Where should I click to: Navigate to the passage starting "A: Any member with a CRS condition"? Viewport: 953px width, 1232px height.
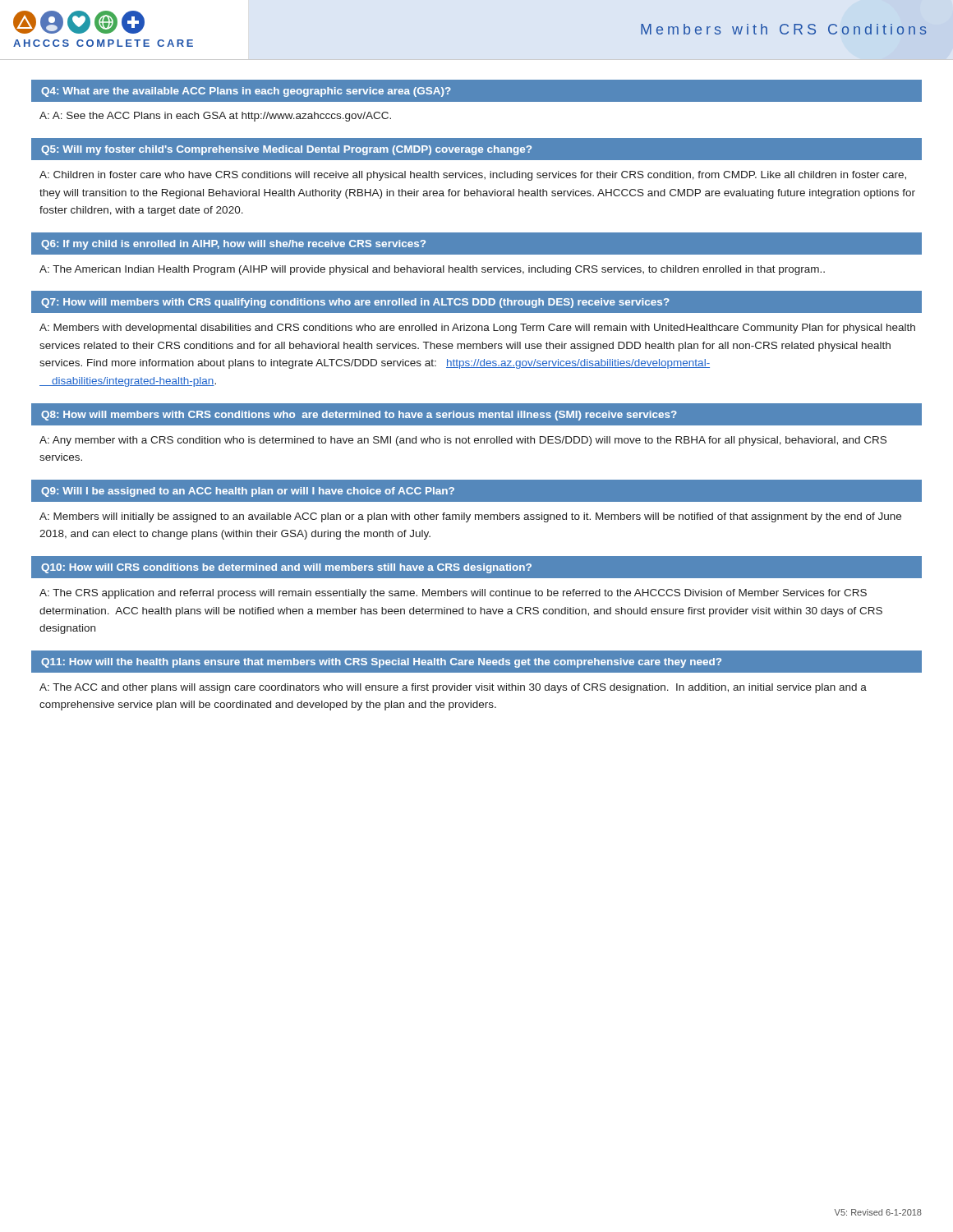463,448
